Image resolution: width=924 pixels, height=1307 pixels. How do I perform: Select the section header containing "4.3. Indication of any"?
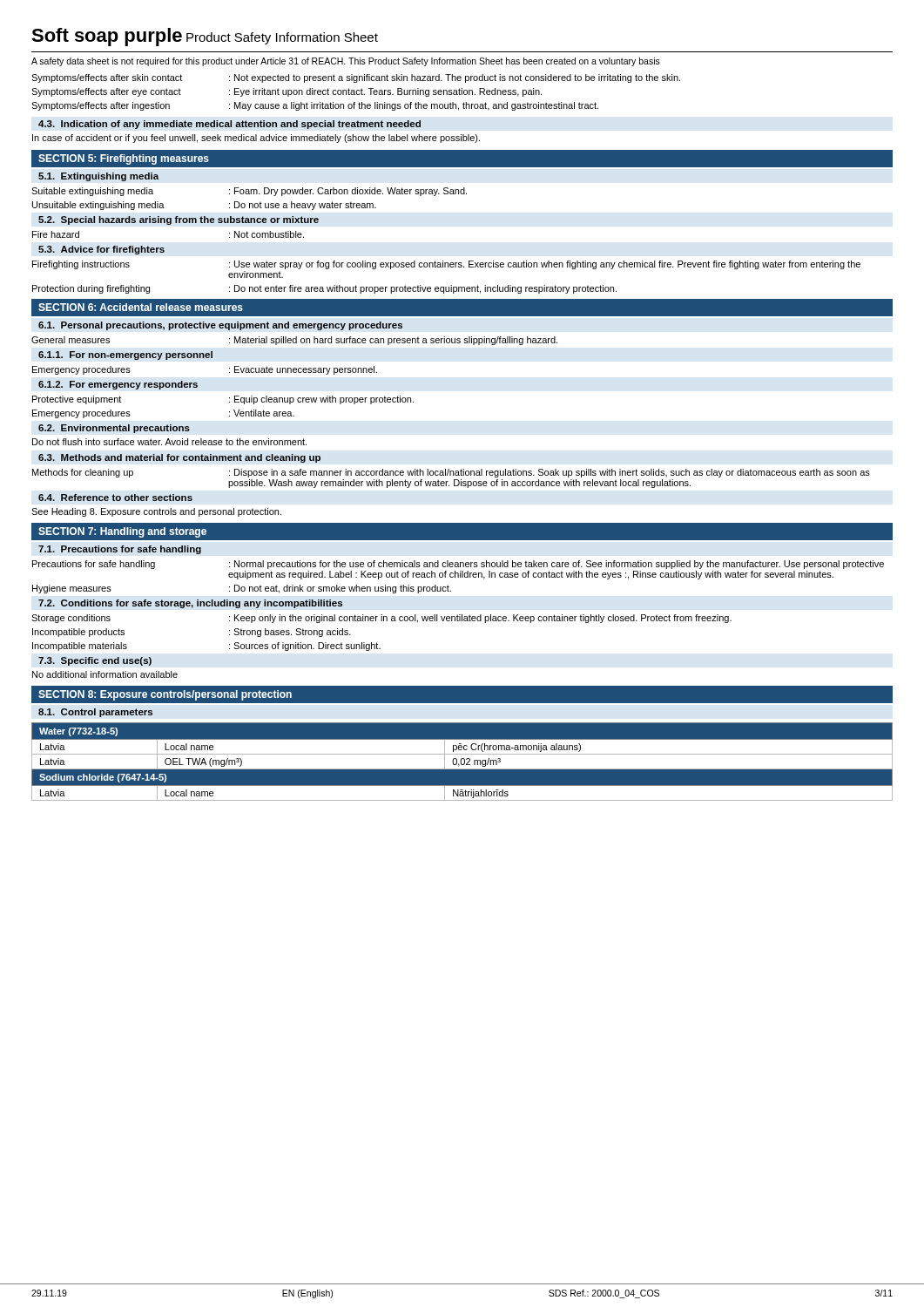click(x=230, y=124)
